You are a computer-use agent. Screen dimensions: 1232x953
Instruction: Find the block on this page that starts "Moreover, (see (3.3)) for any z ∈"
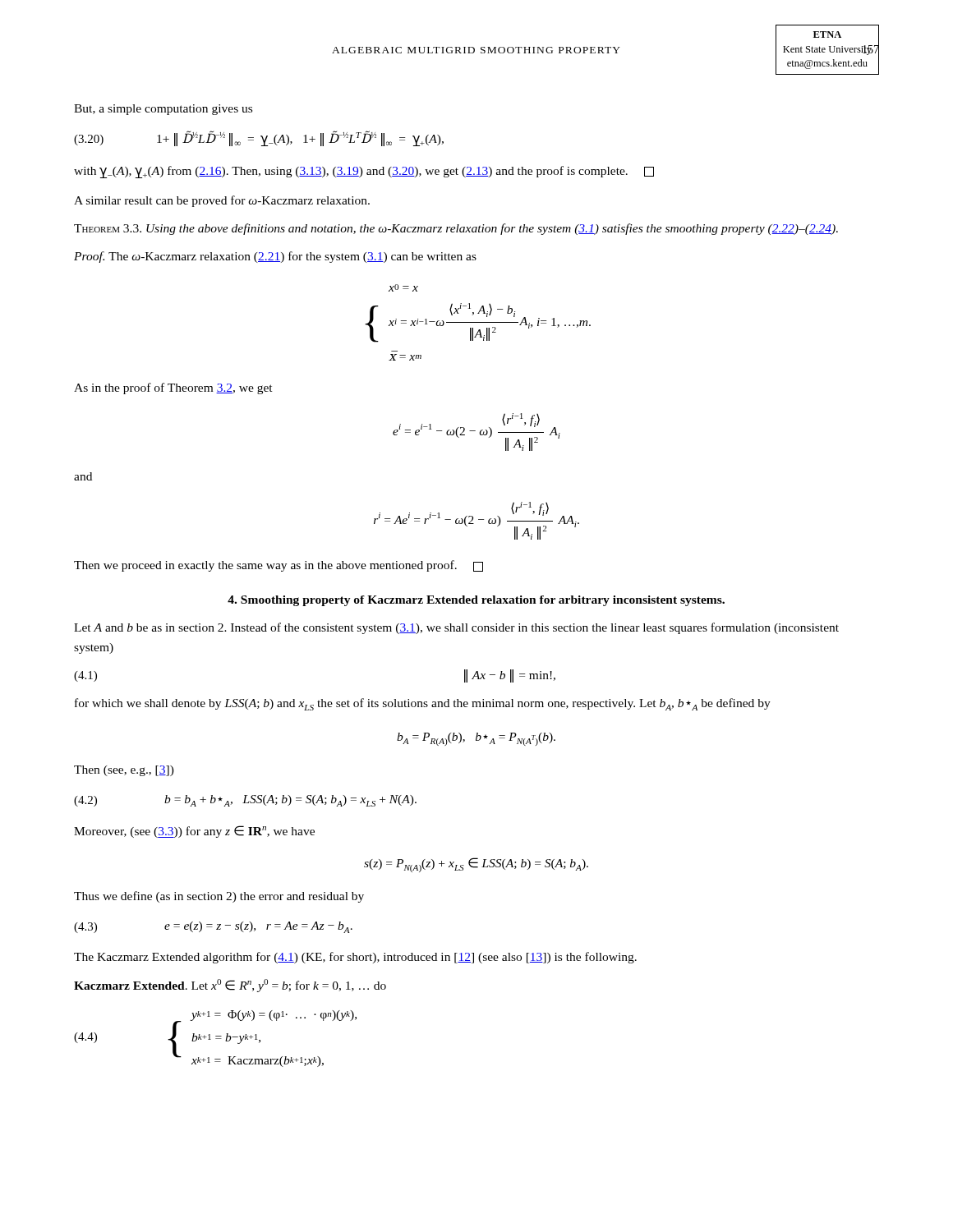click(195, 830)
